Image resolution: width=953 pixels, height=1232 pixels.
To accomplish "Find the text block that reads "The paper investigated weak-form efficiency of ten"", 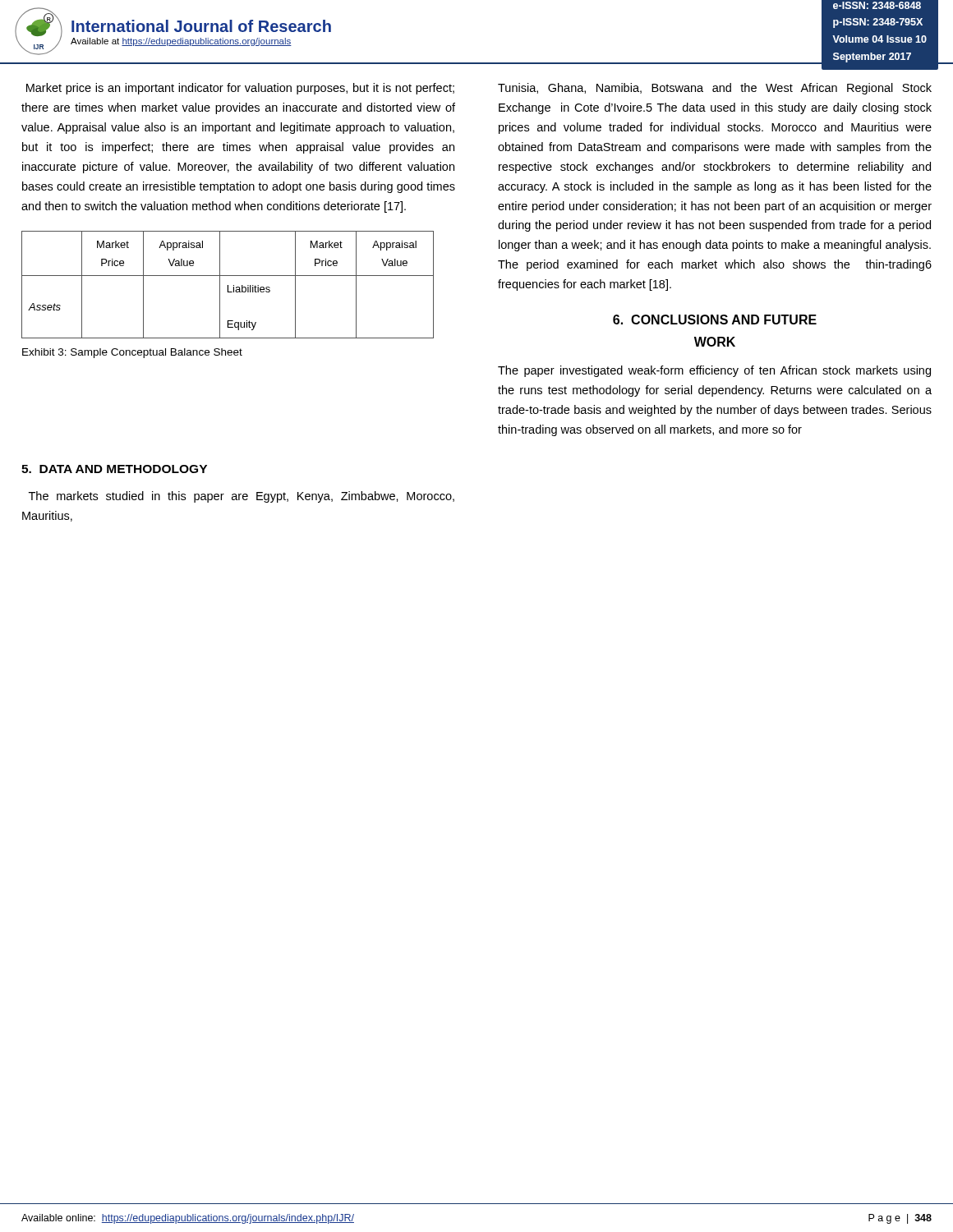I will (715, 400).
